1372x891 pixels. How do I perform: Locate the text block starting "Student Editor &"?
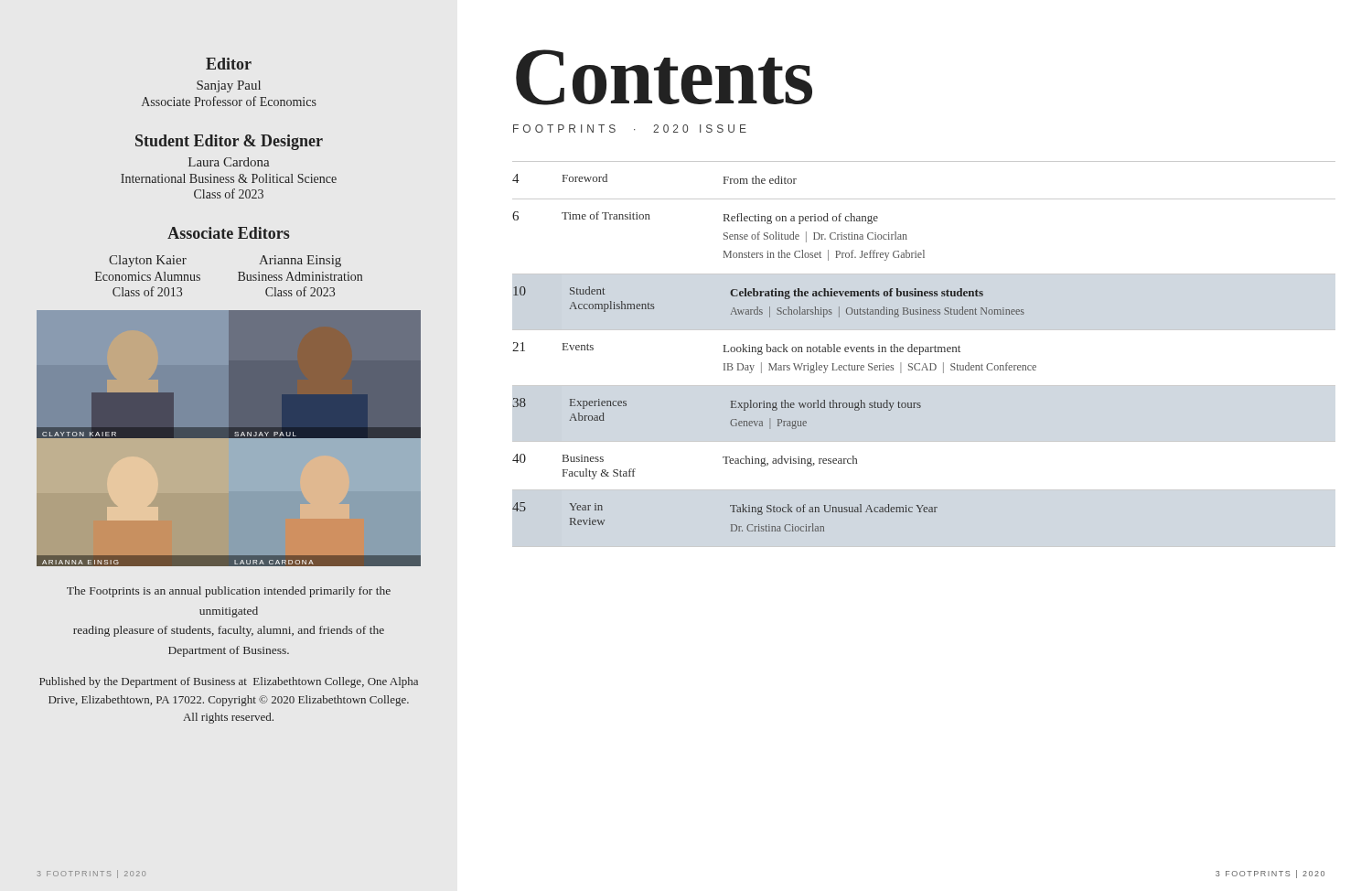point(229,167)
